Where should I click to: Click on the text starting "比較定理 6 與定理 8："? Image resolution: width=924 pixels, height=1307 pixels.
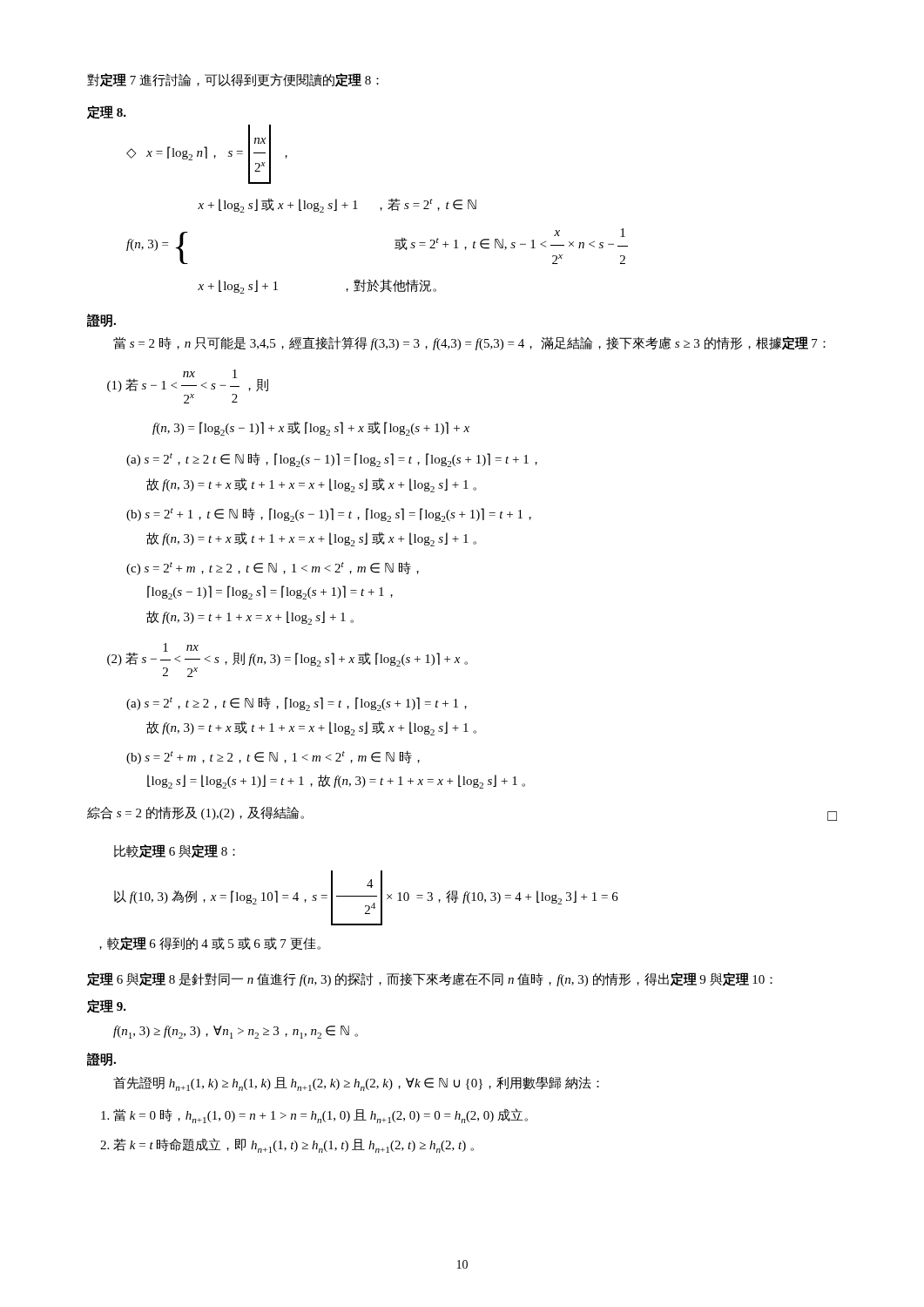pos(177,851)
